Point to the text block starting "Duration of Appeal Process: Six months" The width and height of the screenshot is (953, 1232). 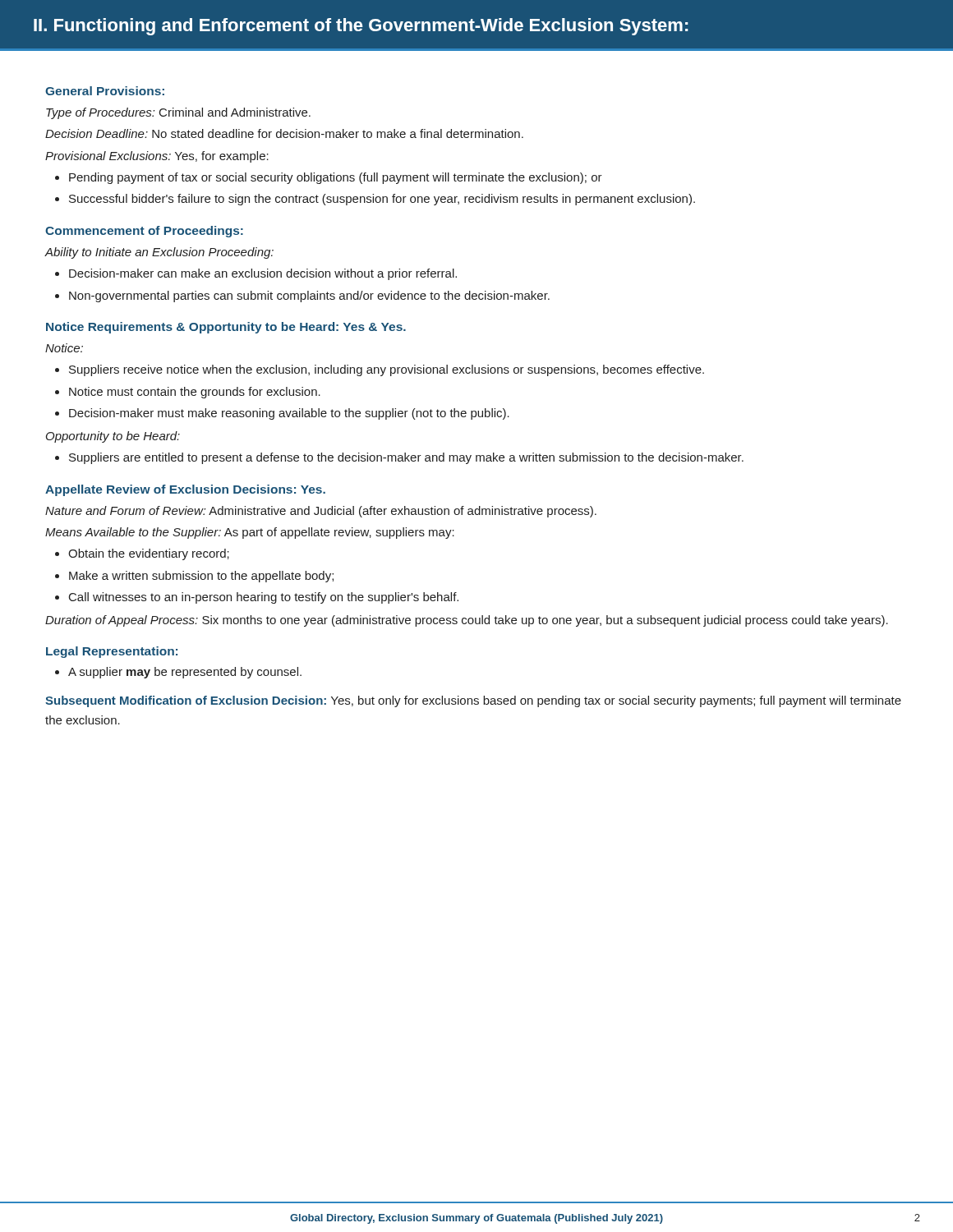(467, 619)
